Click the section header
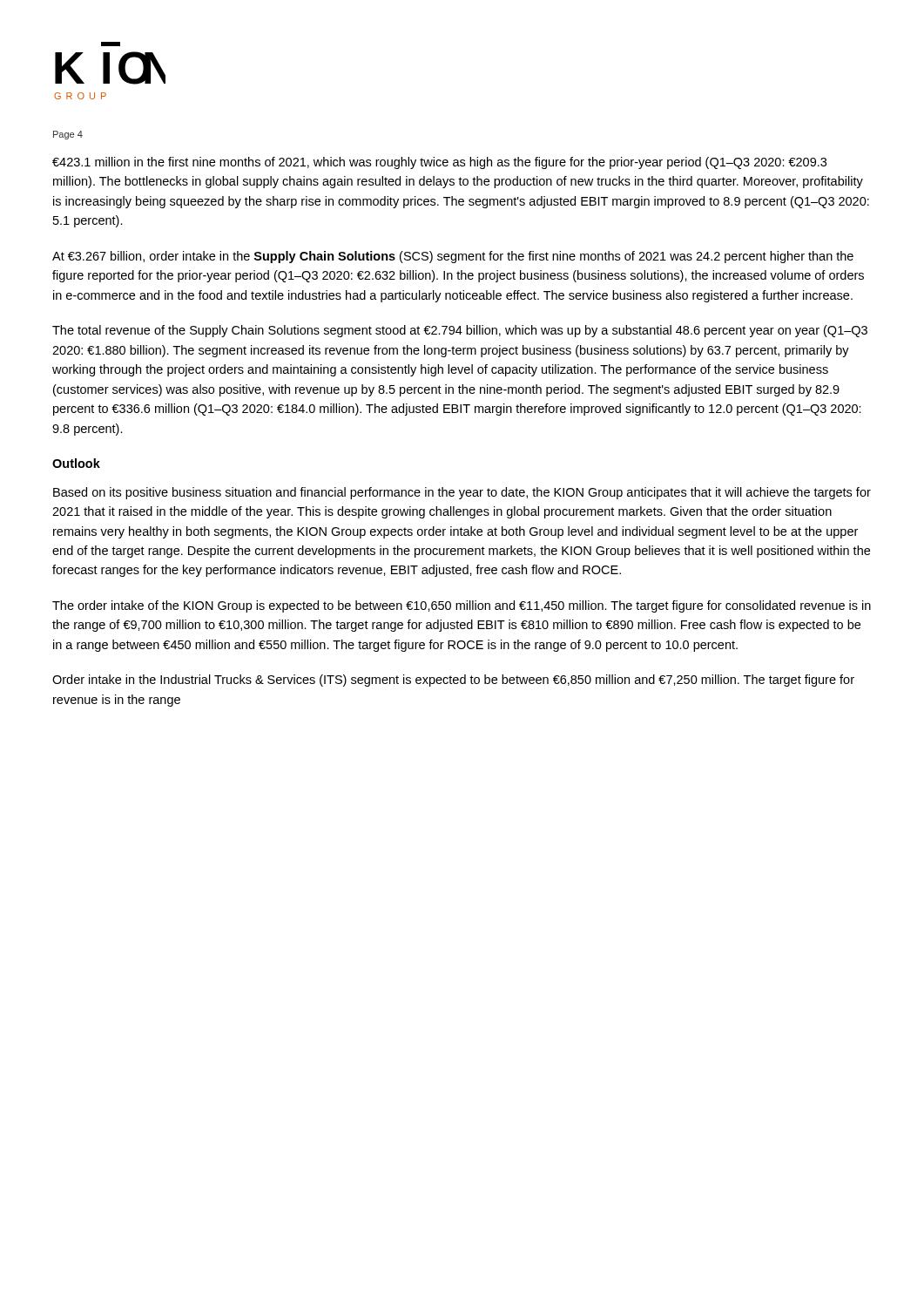 pyautogui.click(x=76, y=464)
